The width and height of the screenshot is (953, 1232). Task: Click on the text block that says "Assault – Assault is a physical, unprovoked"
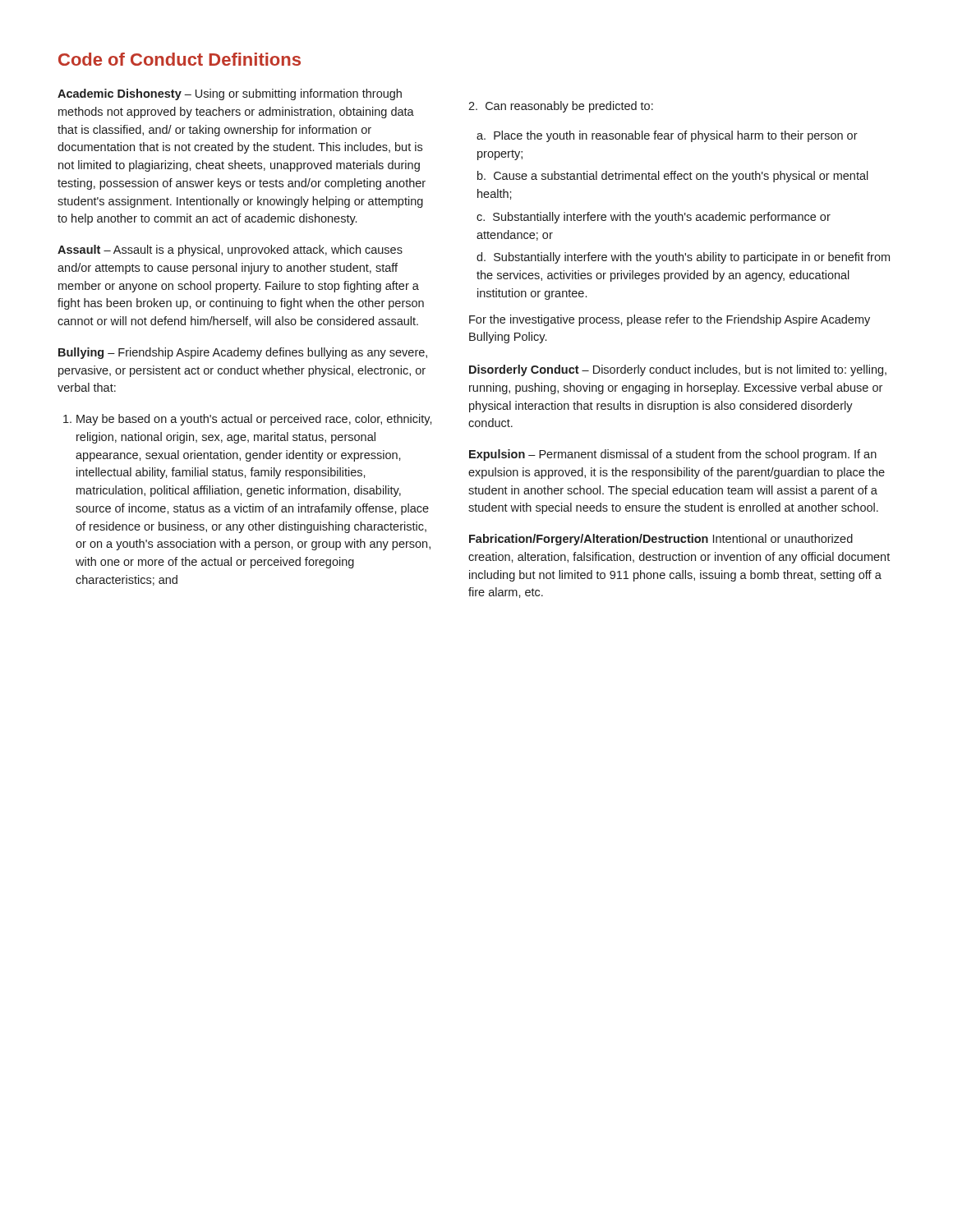[x=246, y=286]
